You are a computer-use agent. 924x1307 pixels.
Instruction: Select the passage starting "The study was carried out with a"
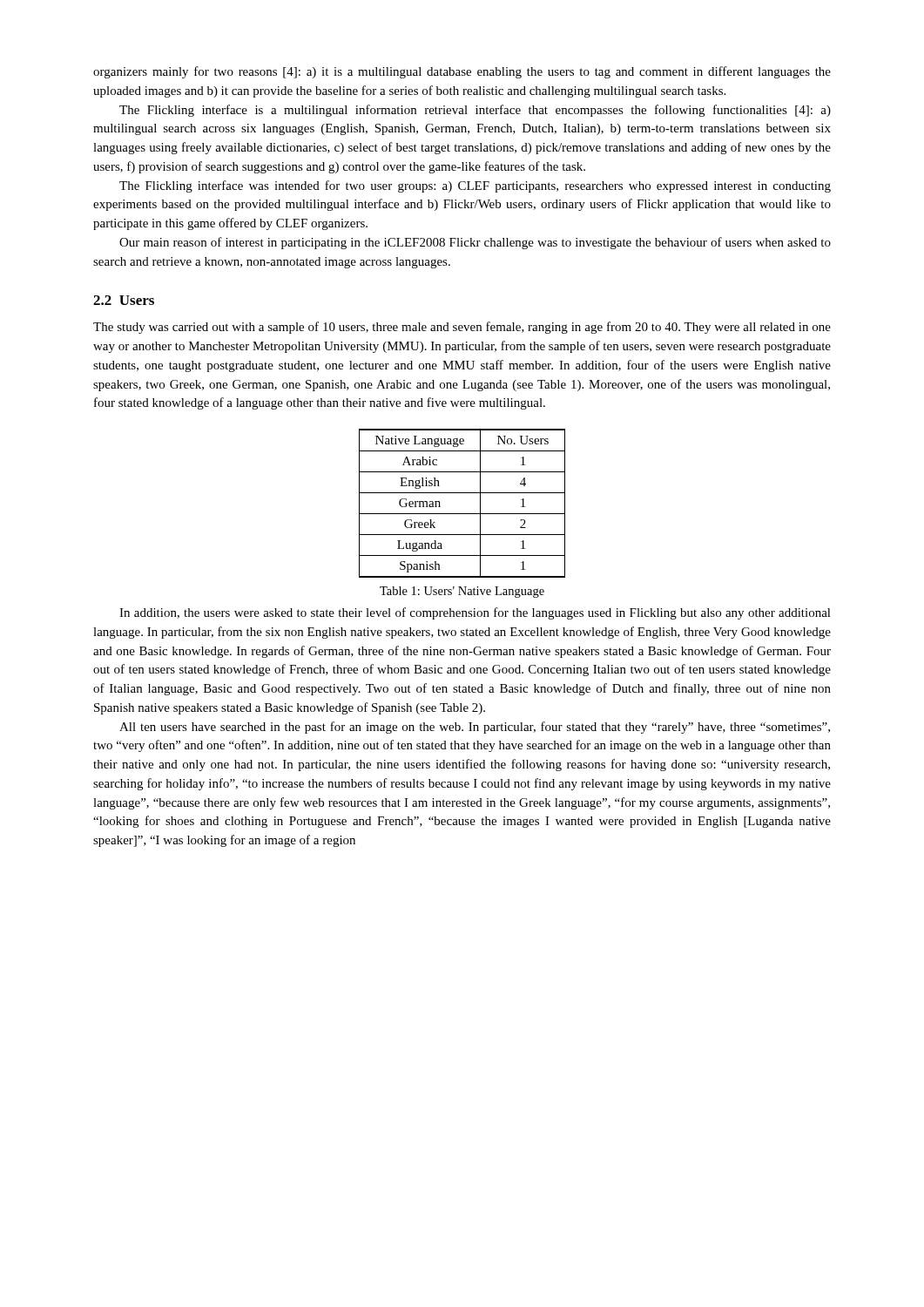click(x=462, y=366)
